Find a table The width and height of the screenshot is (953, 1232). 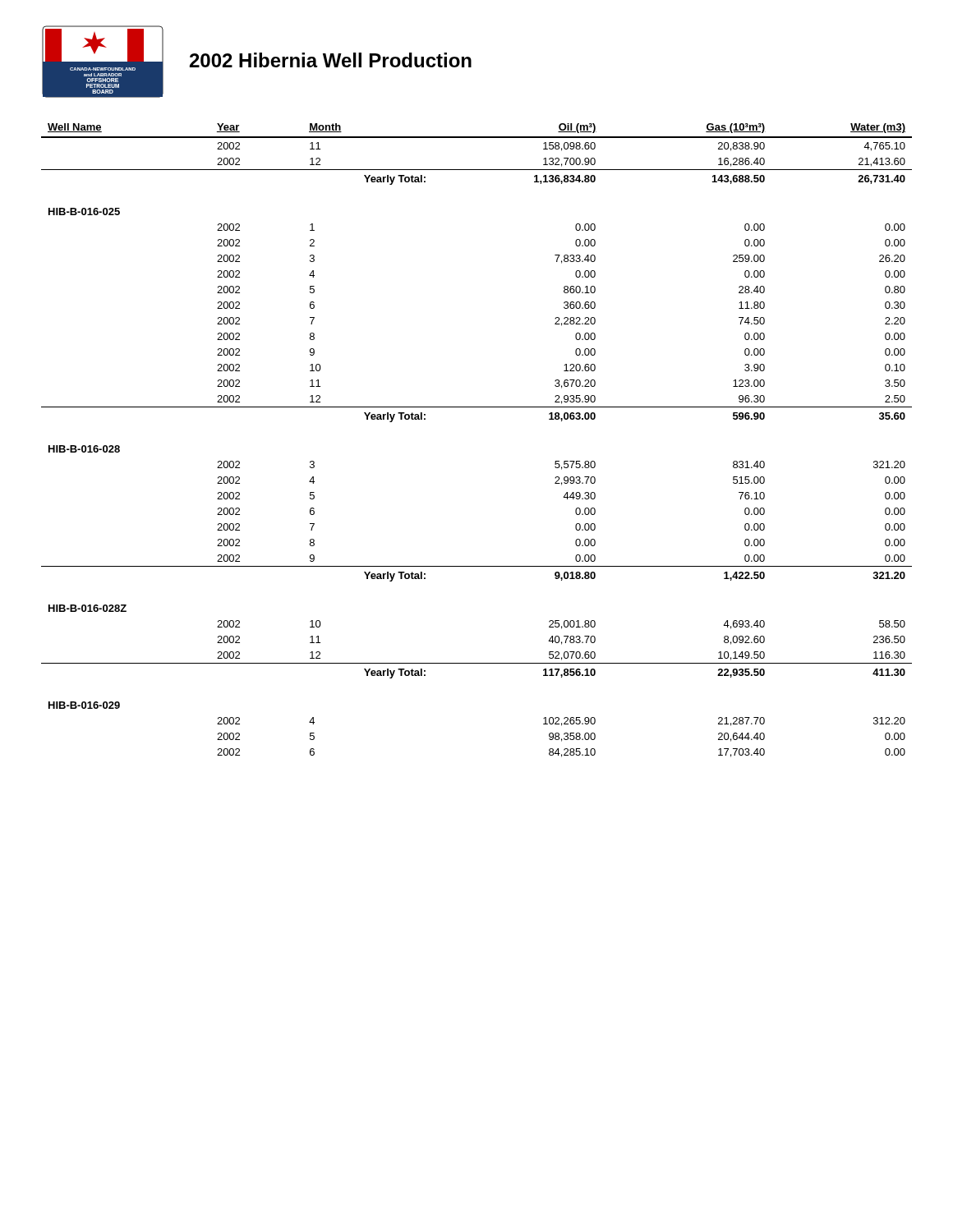click(476, 439)
